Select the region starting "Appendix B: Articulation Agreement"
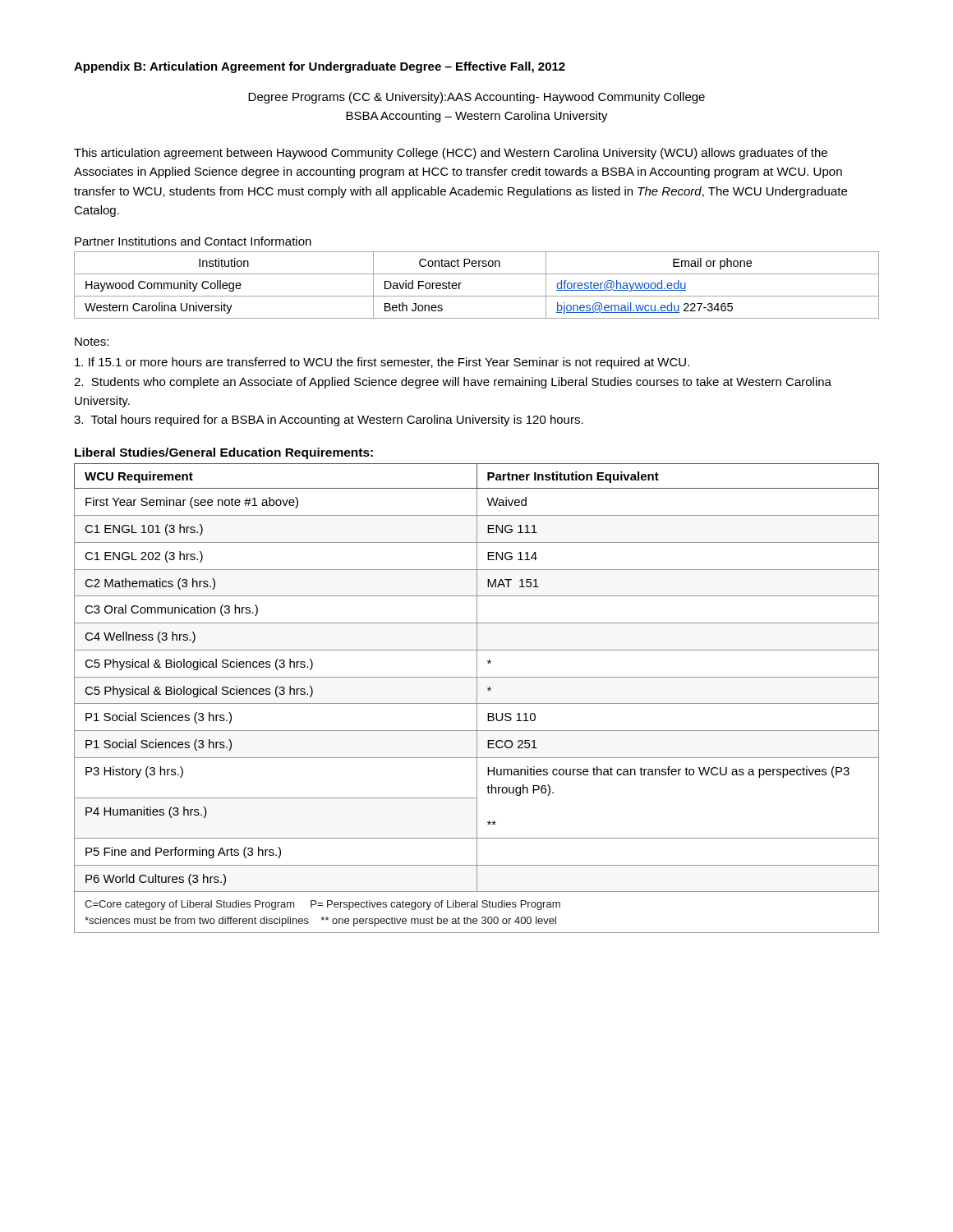The image size is (953, 1232). 320,66
